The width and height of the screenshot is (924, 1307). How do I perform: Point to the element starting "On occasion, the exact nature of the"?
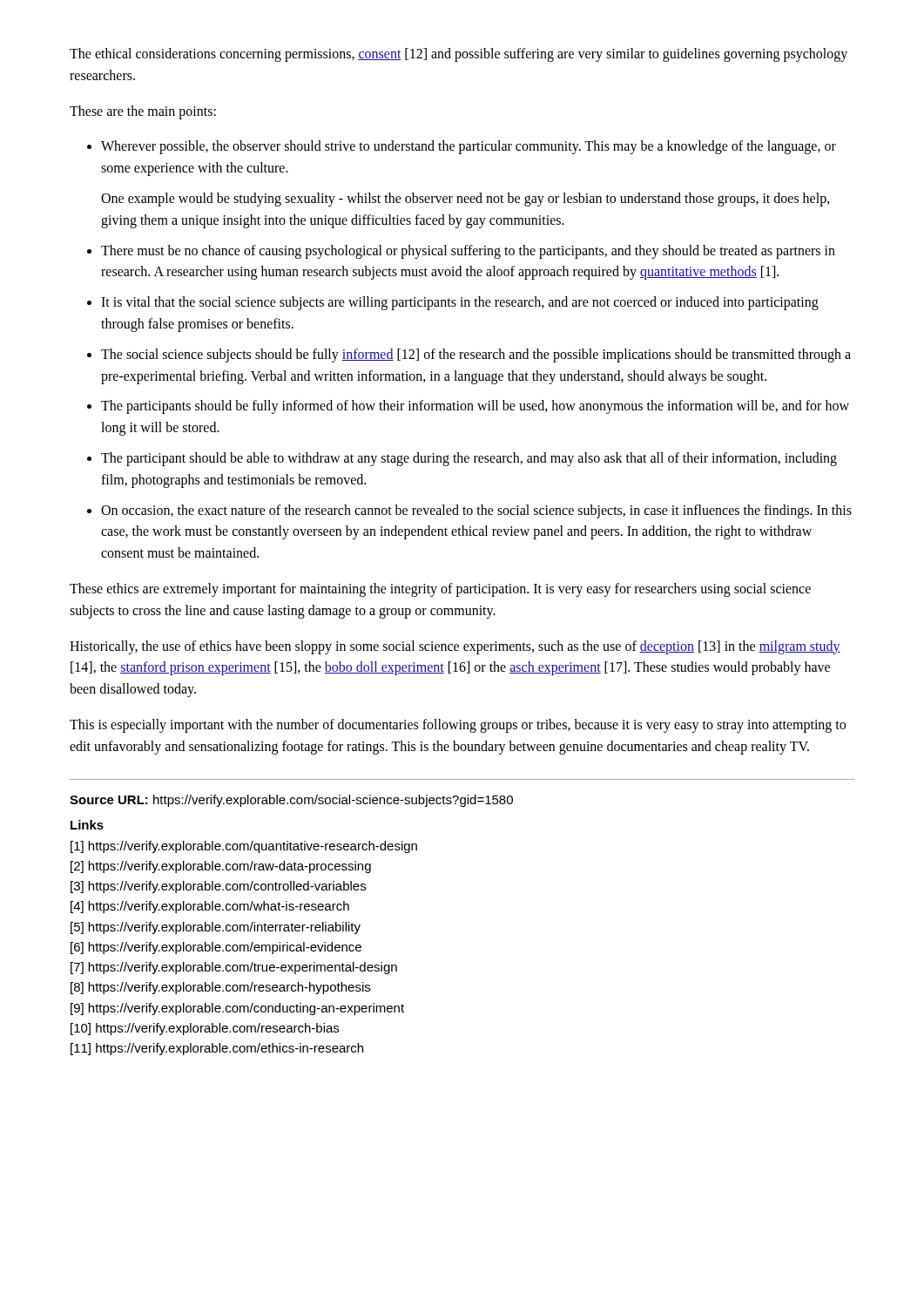point(478,532)
